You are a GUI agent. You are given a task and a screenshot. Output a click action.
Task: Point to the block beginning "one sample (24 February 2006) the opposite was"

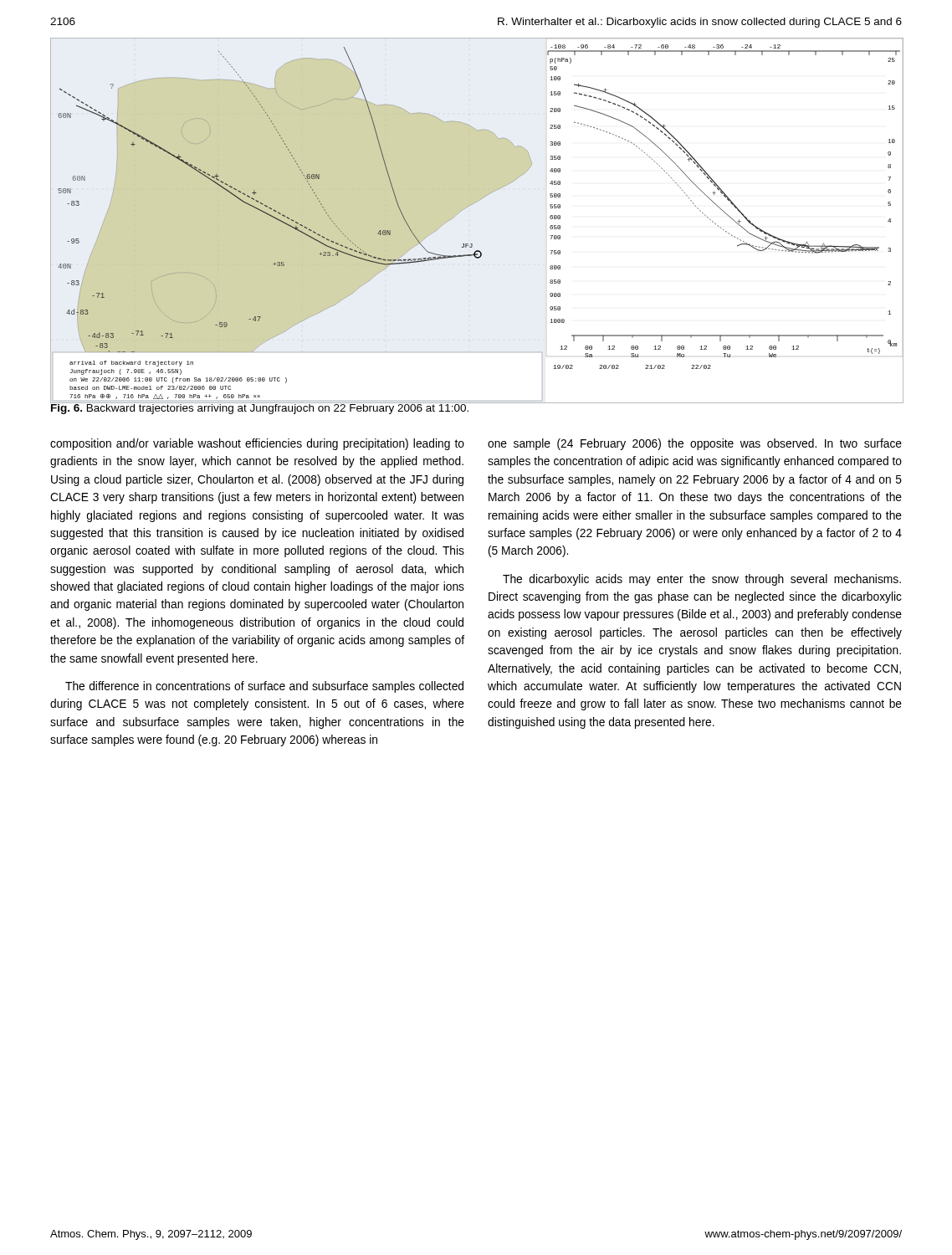695,583
